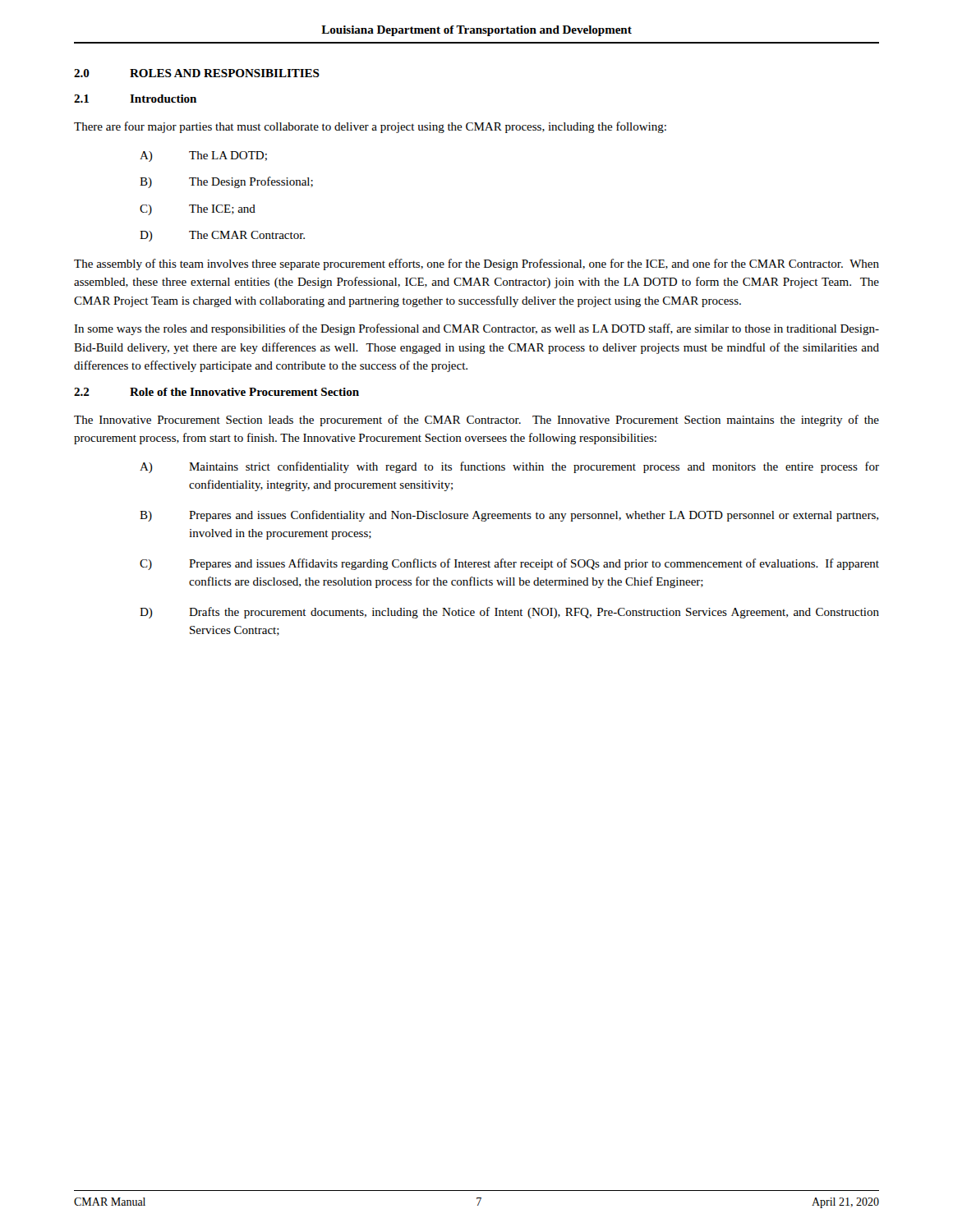This screenshot has width=953, height=1232.
Task: Locate the block of text that opens with "There are four major parties that"
Action: click(370, 126)
